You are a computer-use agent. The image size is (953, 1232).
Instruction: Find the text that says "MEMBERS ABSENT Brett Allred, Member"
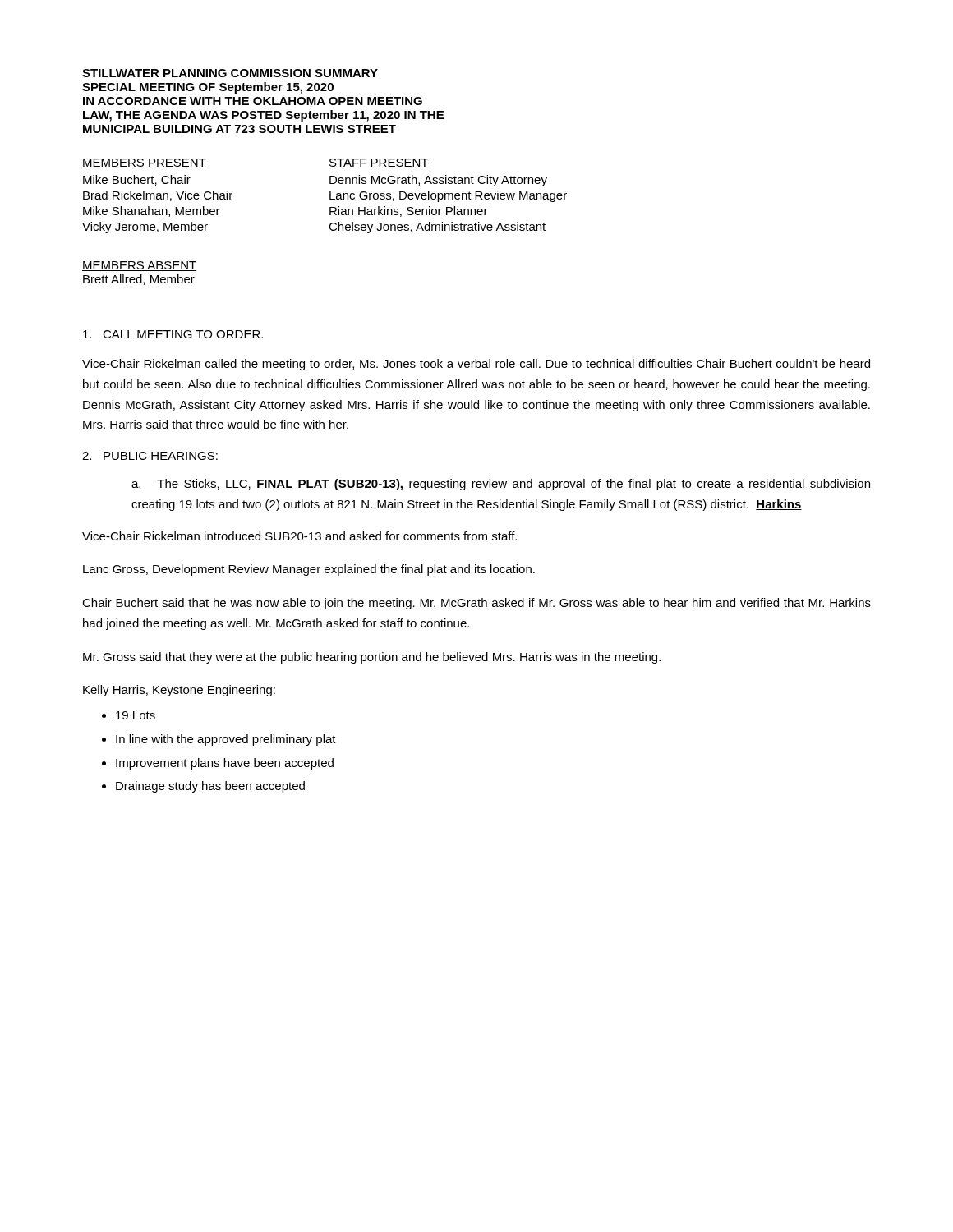coord(140,266)
